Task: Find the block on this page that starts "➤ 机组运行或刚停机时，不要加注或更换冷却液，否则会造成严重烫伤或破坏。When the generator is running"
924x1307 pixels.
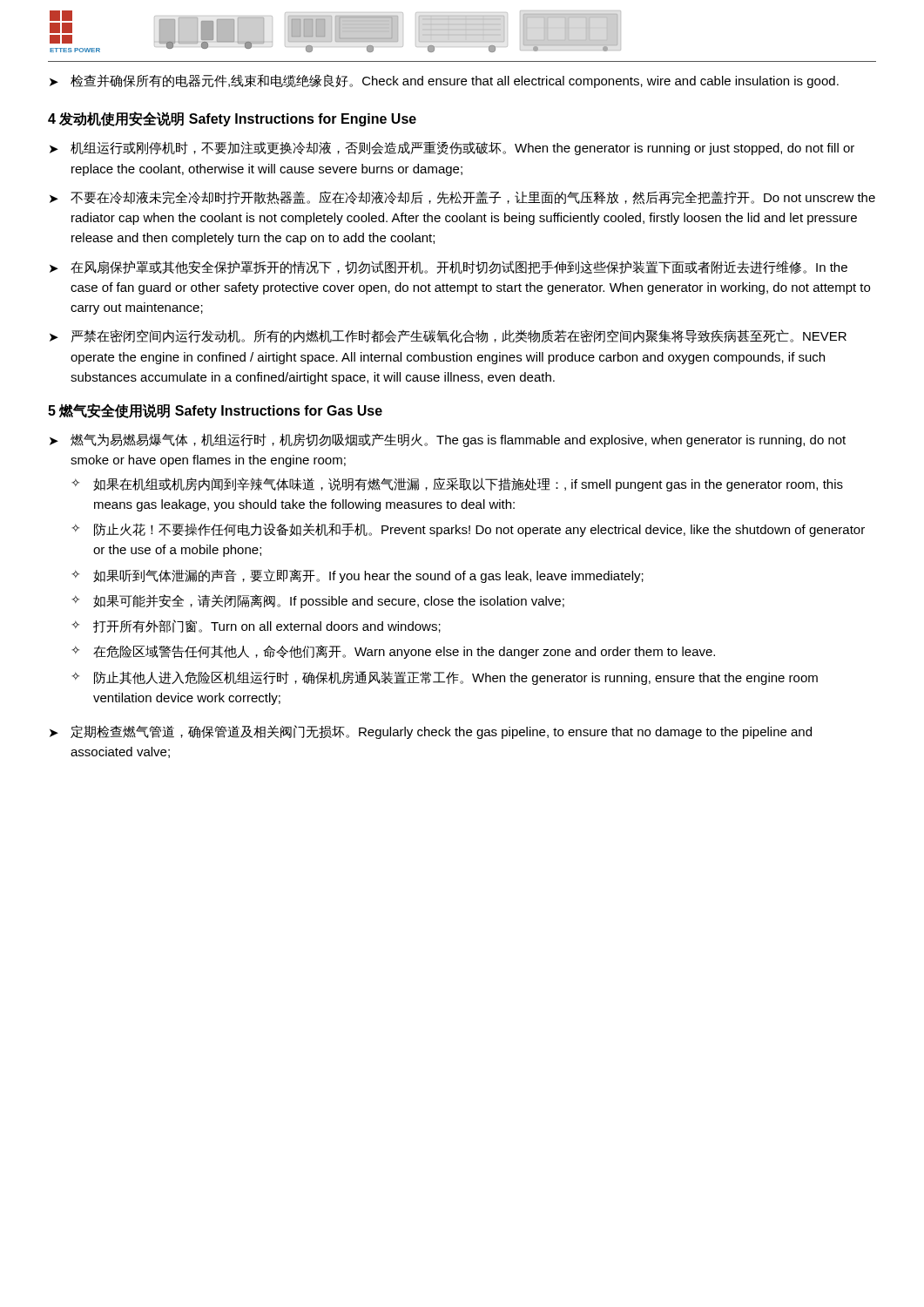Action: click(462, 158)
